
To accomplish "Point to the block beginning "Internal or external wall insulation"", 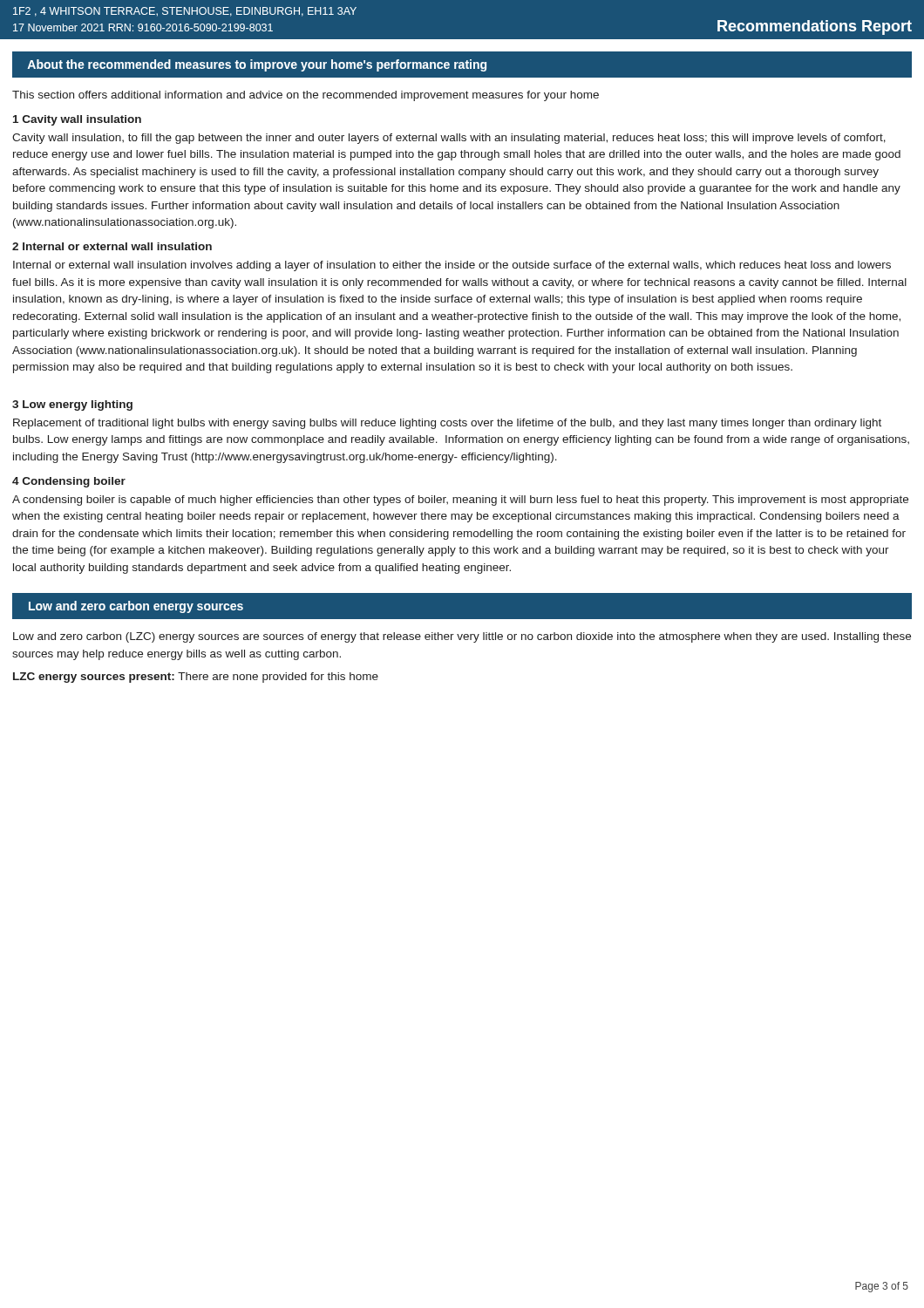I will click(460, 316).
